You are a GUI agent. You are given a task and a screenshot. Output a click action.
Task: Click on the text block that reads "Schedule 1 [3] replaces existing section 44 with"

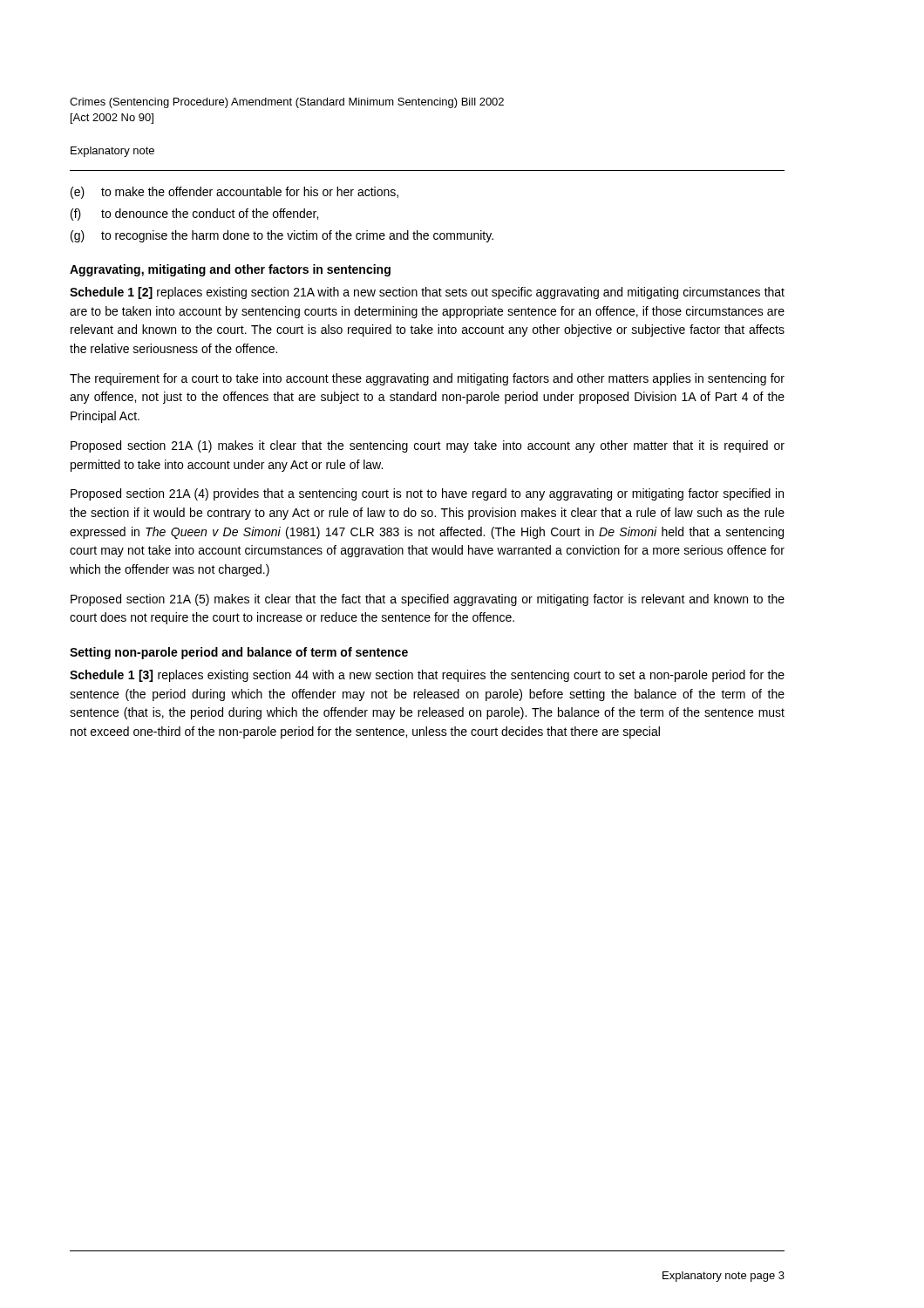(427, 703)
